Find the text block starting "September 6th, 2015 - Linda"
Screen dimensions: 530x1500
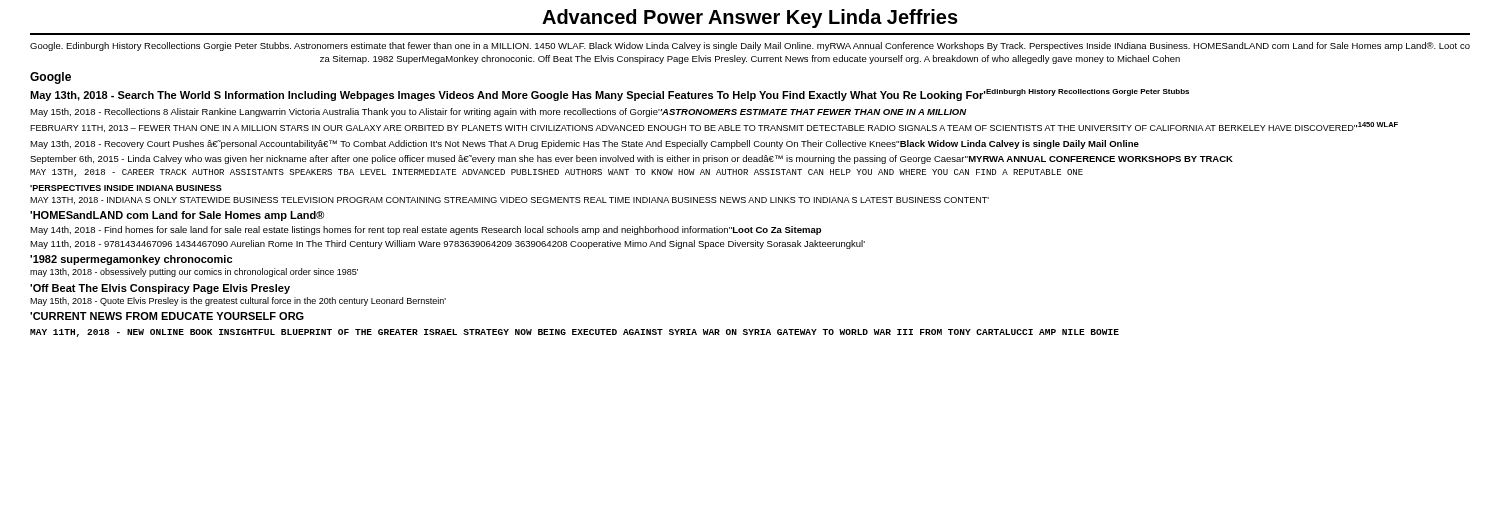click(x=631, y=165)
